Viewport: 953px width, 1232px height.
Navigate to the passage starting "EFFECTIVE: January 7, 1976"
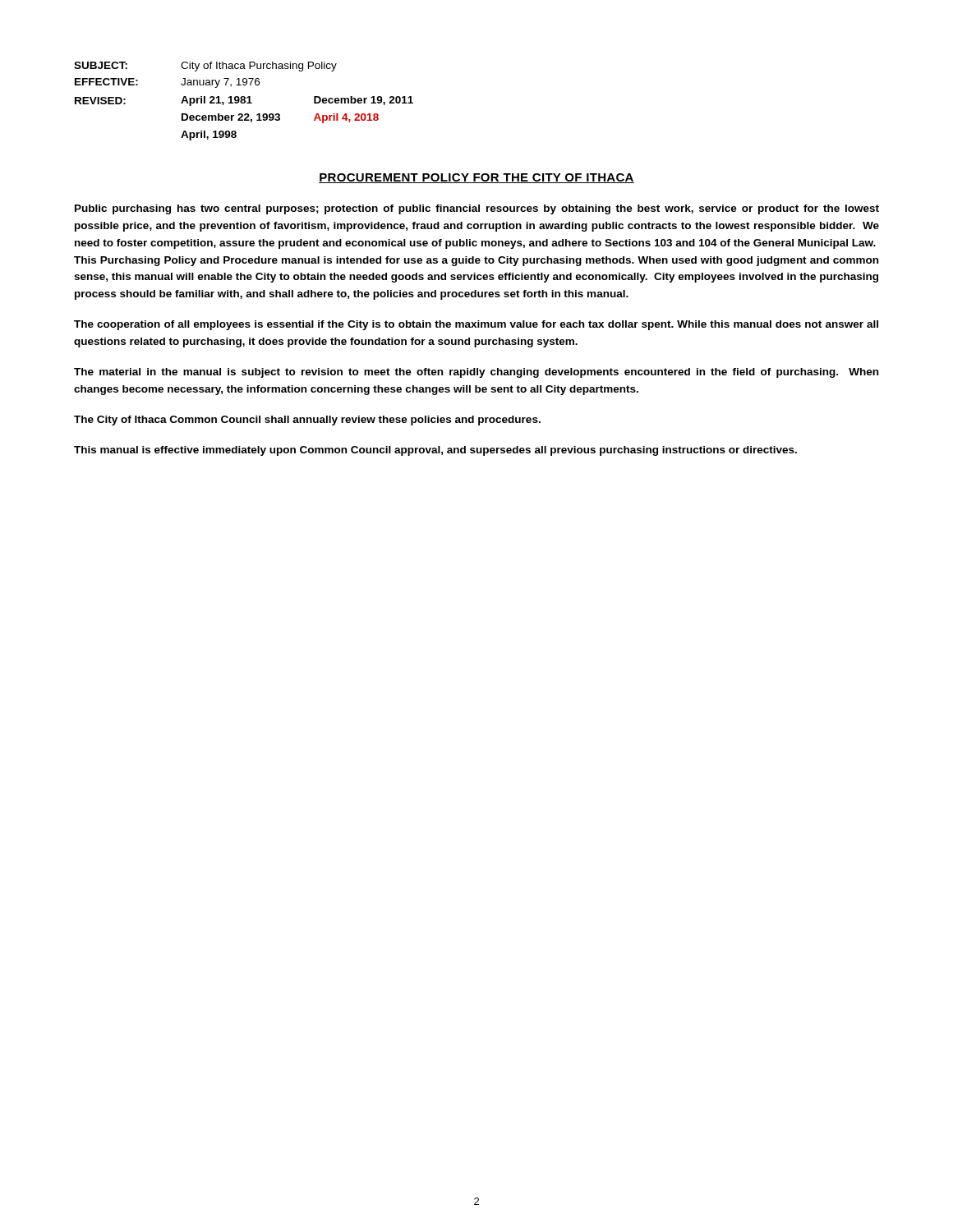click(x=98, y=83)
